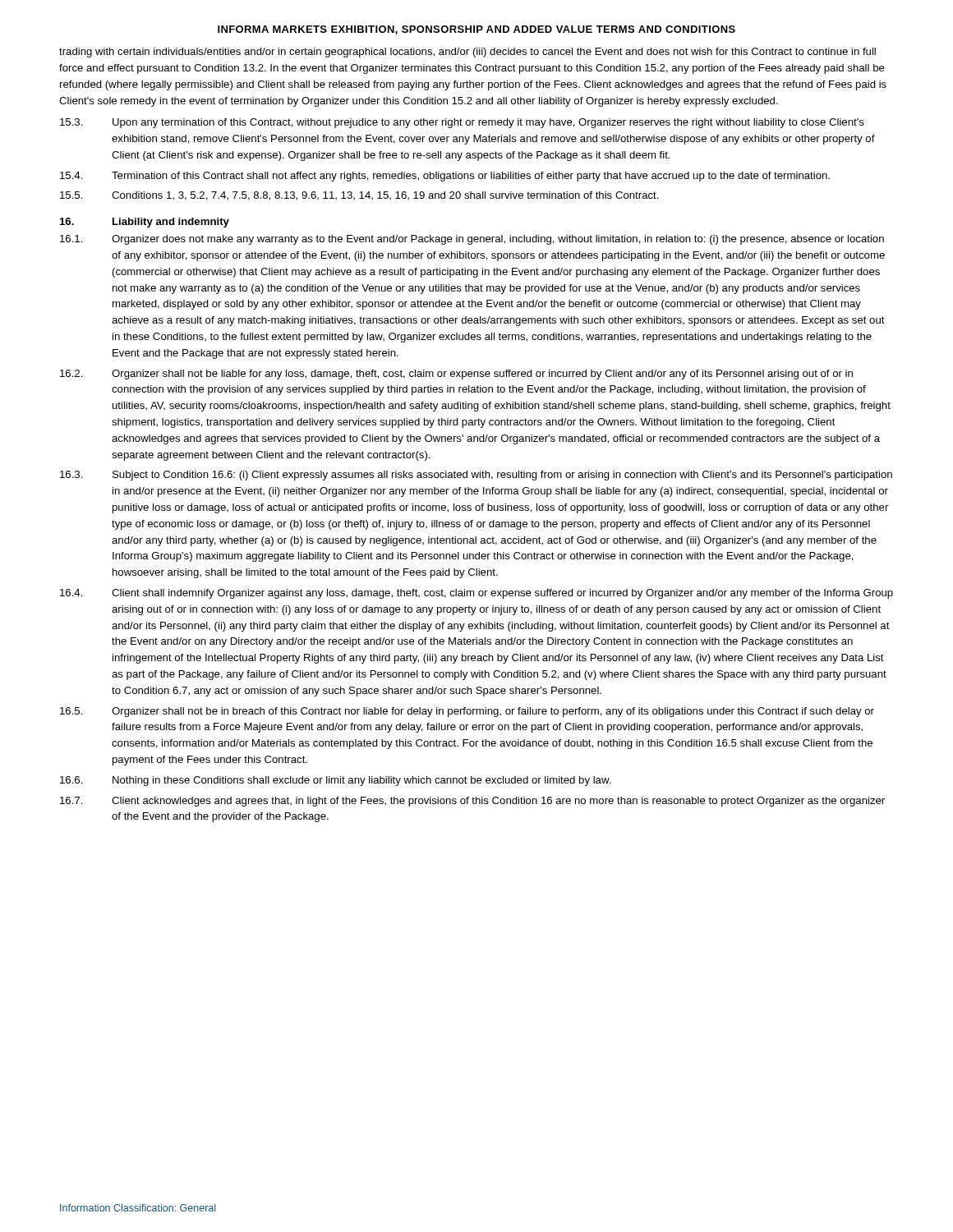Viewport: 953px width, 1232px height.
Task: Click the passage that begins "16.4. Client shall"
Action: (476, 642)
